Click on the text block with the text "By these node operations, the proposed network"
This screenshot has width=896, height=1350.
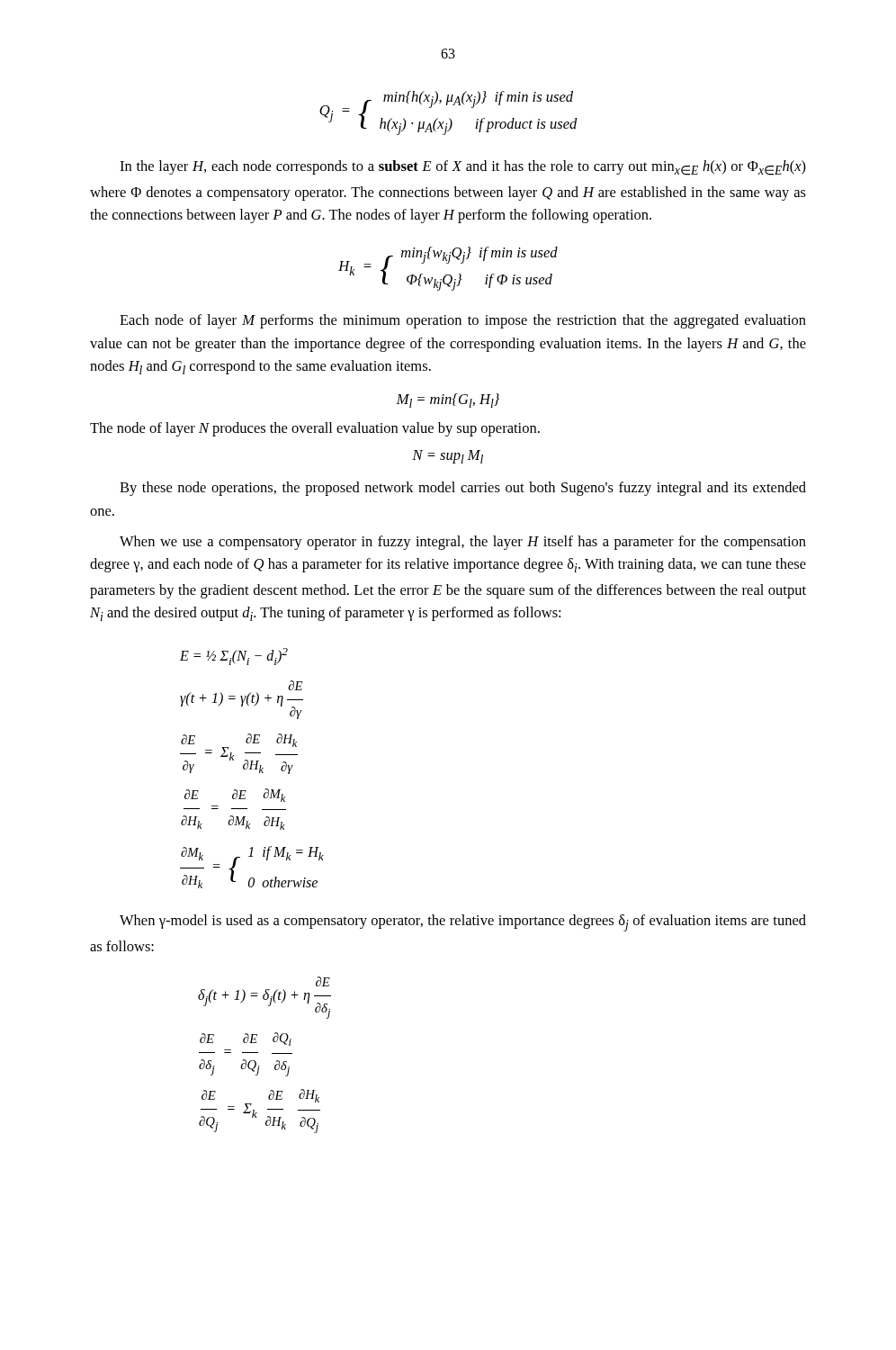(x=448, y=499)
